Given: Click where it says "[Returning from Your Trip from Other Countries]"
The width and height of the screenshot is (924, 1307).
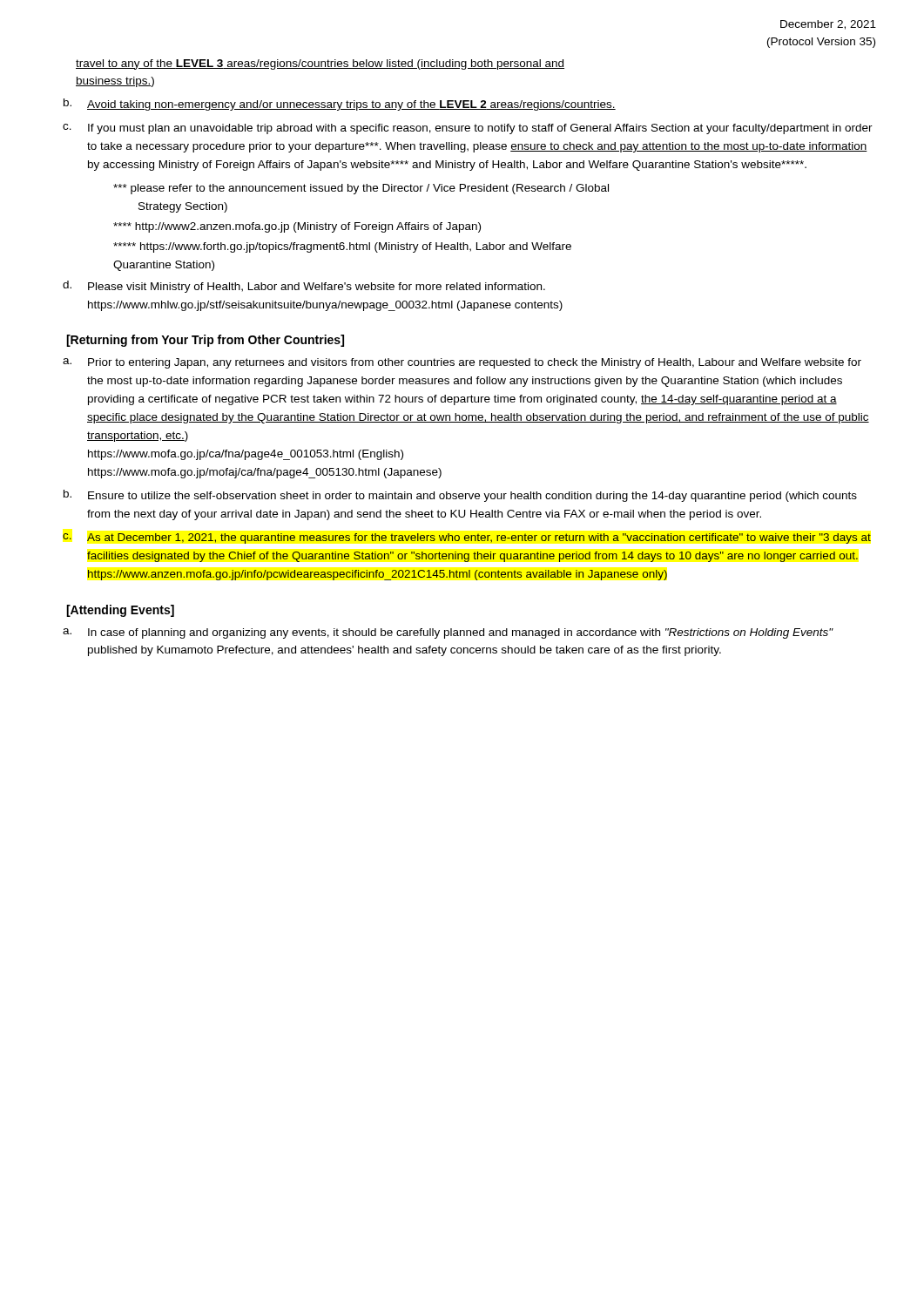Looking at the screenshot, I should point(204,340).
